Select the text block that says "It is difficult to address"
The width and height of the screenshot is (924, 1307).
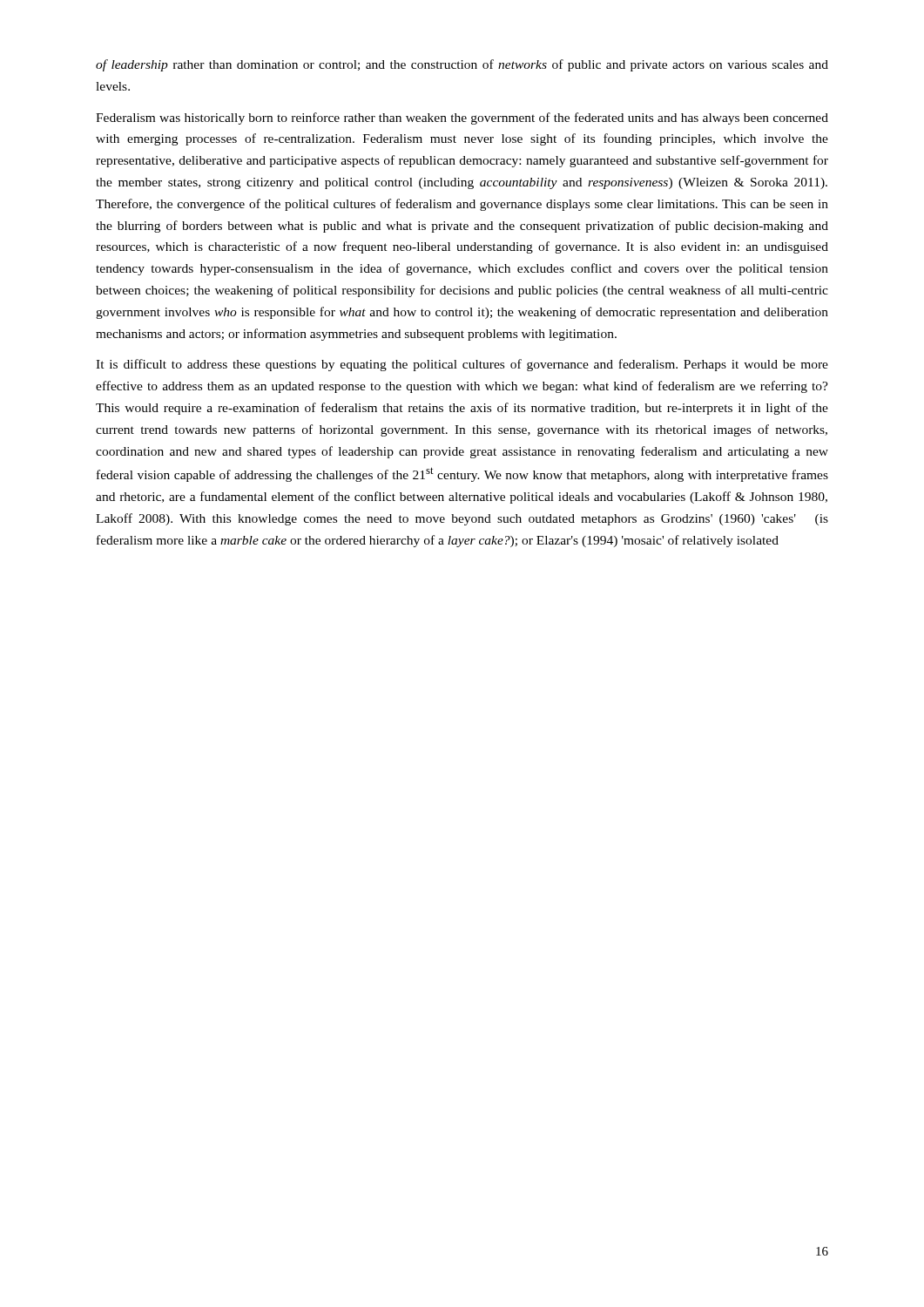[462, 452]
